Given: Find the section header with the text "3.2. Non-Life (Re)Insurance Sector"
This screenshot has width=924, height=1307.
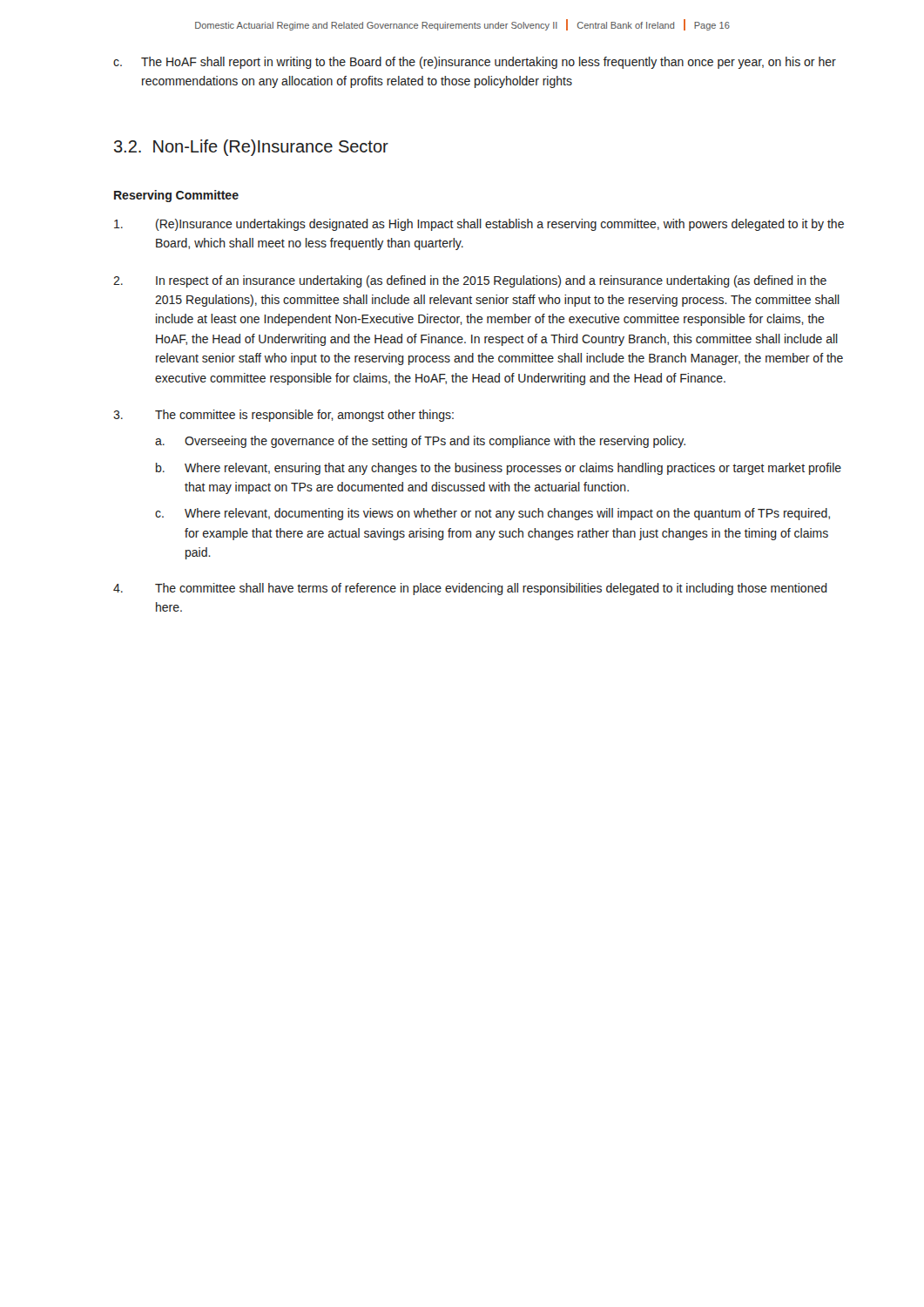Looking at the screenshot, I should (x=251, y=148).
